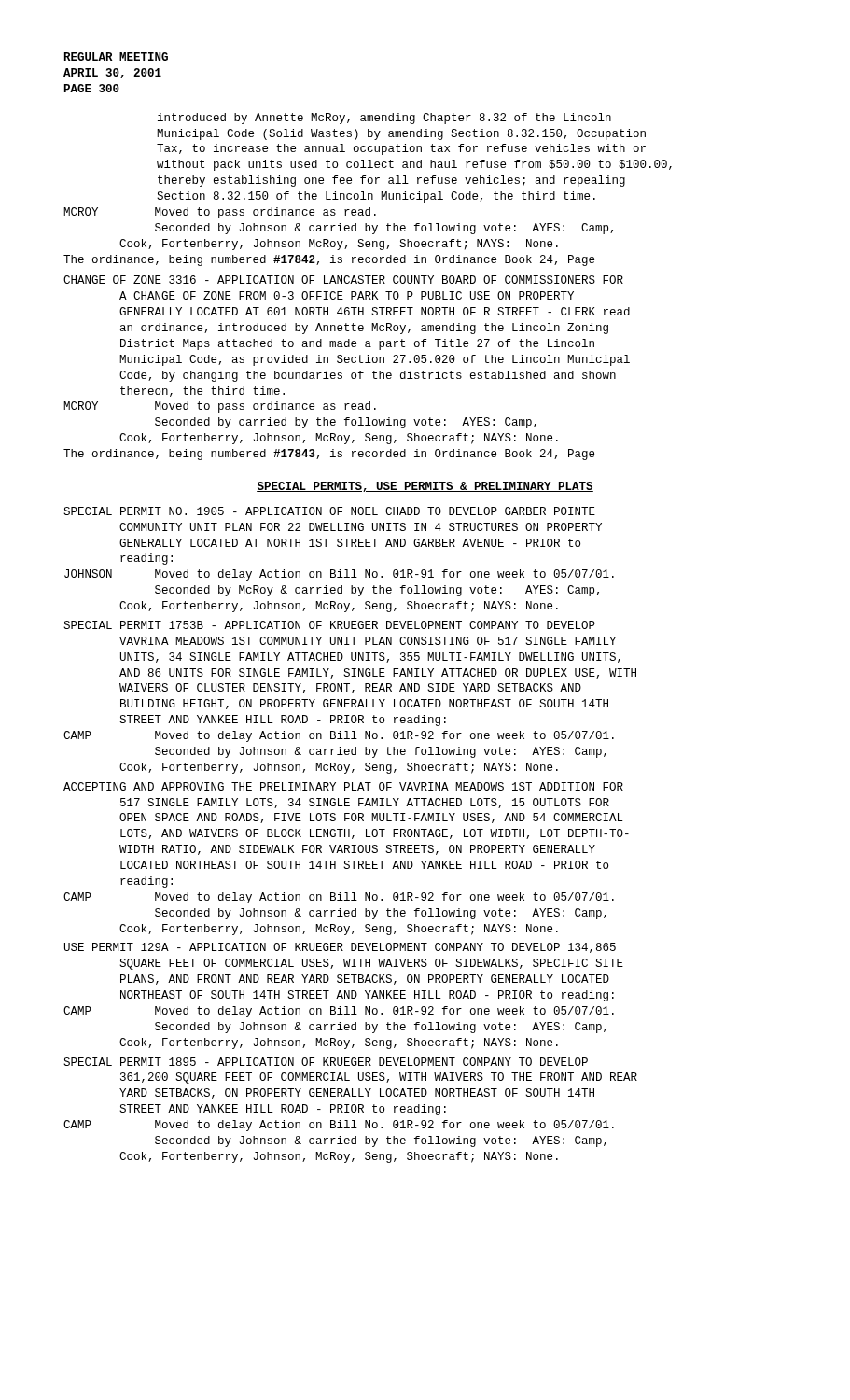
Task: Point to the text block starting "ACCEPTING AND APPROVING THE PRELIMINARY PLAT OF VAVRINA"
Action: pos(347,835)
